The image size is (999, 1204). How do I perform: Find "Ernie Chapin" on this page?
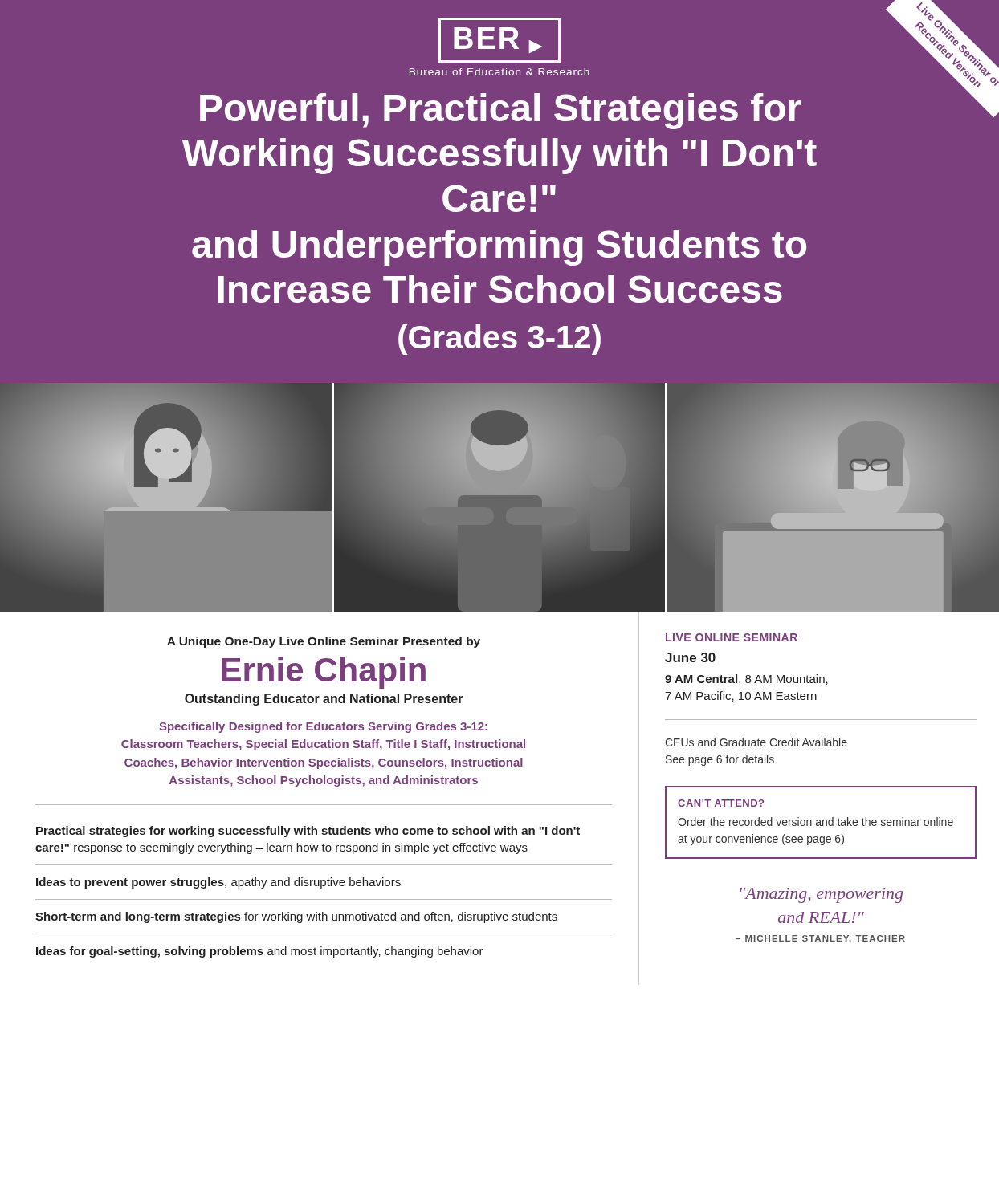coord(324,670)
